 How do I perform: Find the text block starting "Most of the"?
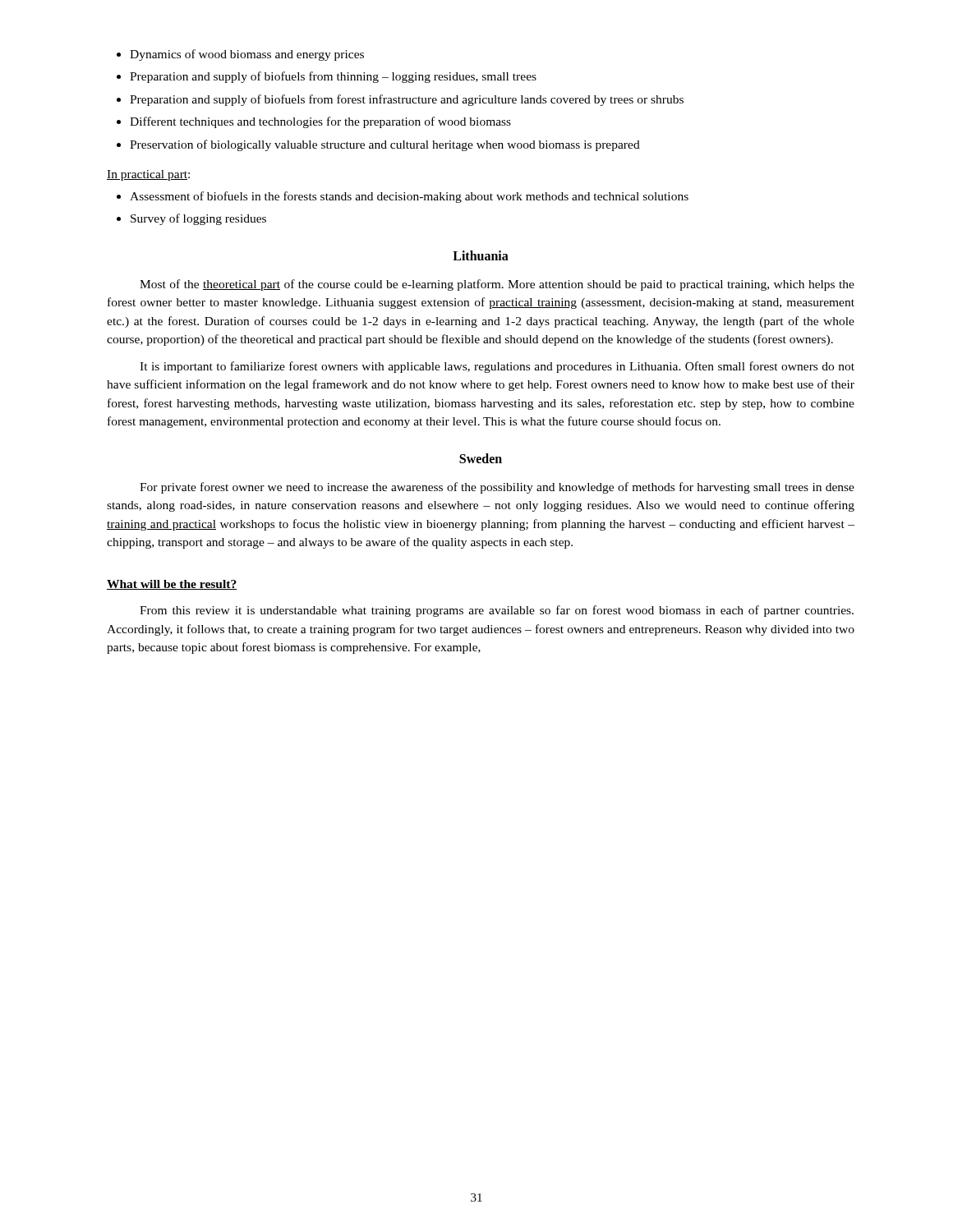coord(481,312)
